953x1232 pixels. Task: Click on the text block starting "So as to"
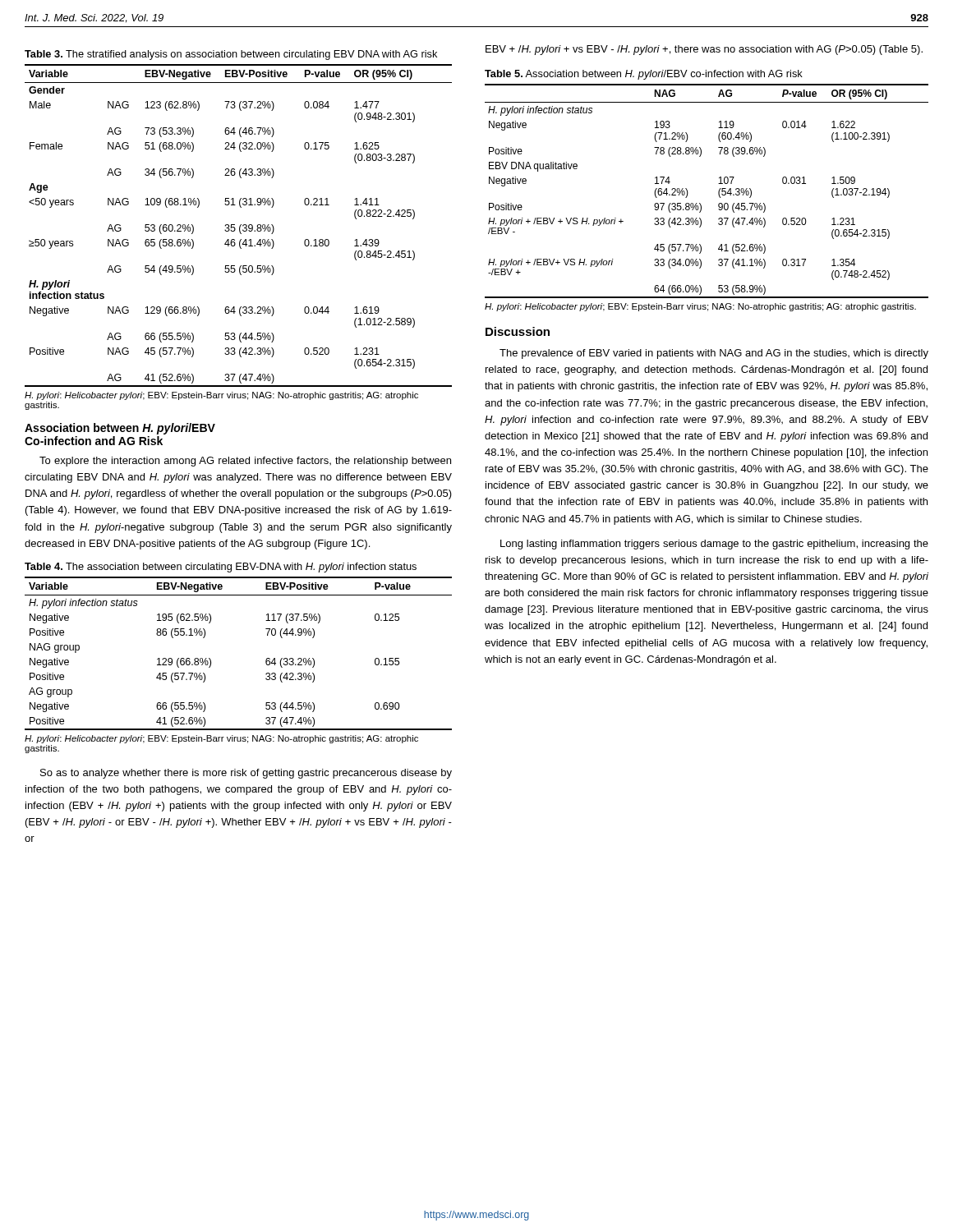(238, 805)
